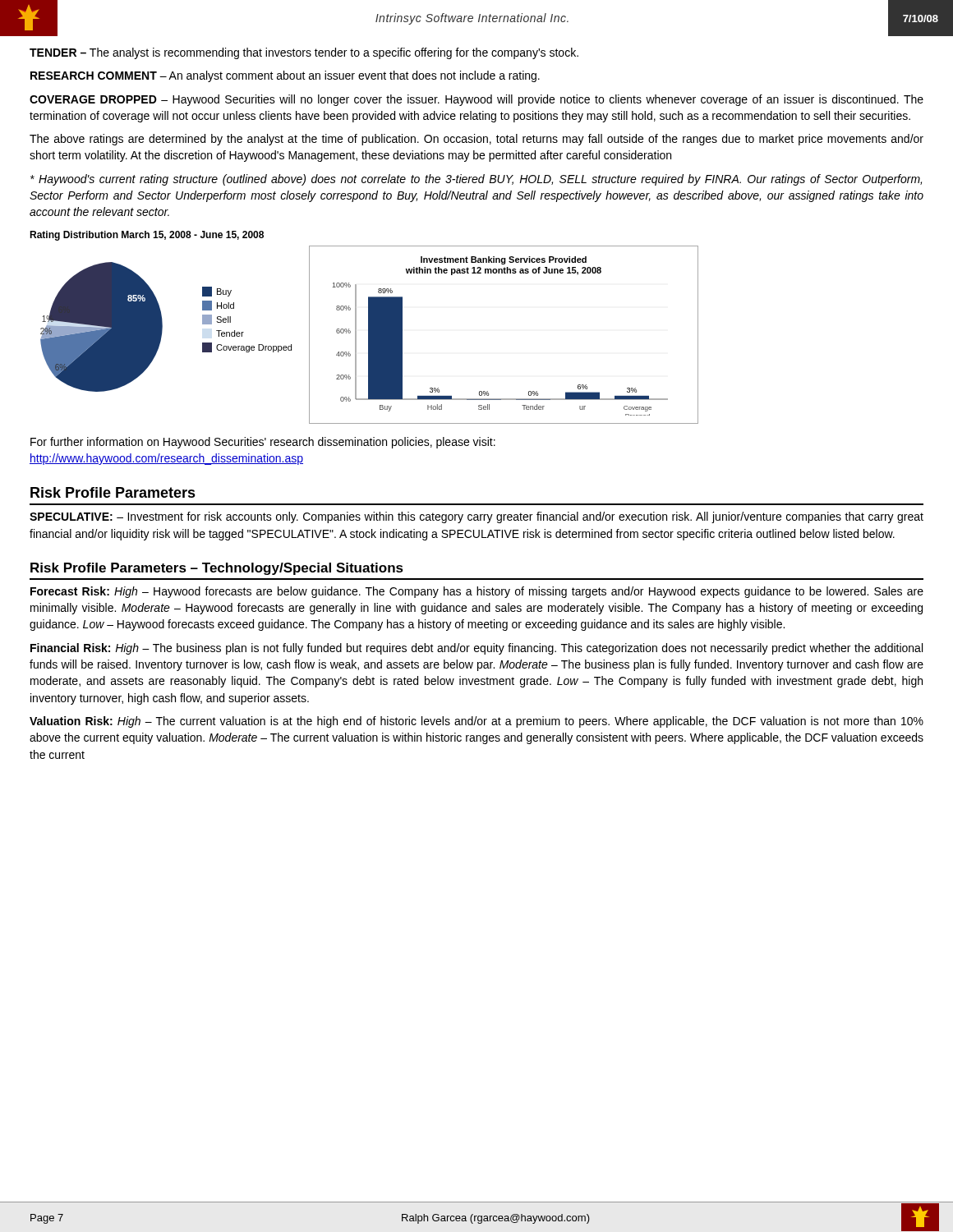Locate the bar chart
The image size is (953, 1232).
[504, 334]
